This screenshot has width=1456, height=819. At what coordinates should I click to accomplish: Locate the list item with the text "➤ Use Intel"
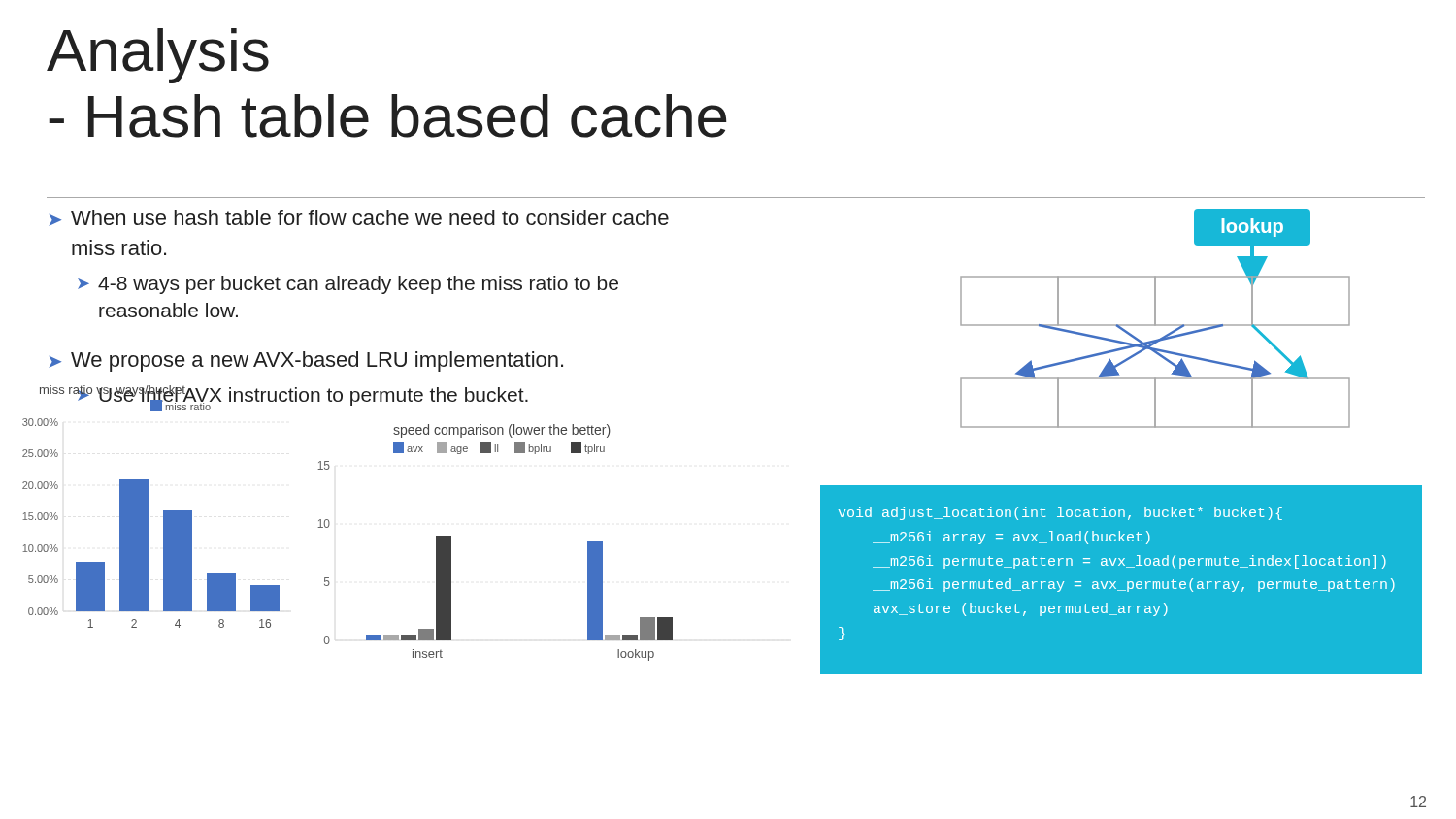click(x=303, y=395)
